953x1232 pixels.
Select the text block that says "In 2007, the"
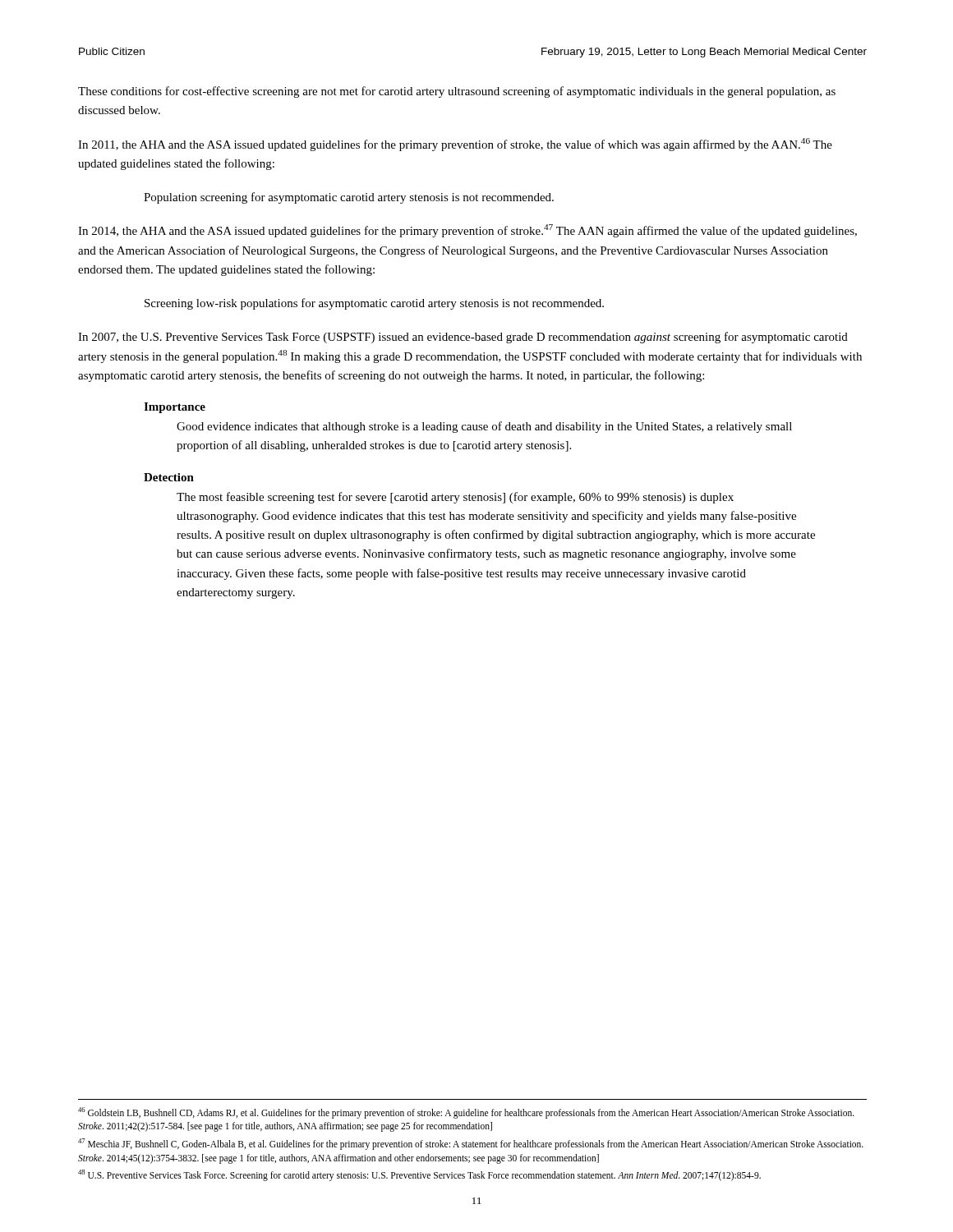coord(470,356)
